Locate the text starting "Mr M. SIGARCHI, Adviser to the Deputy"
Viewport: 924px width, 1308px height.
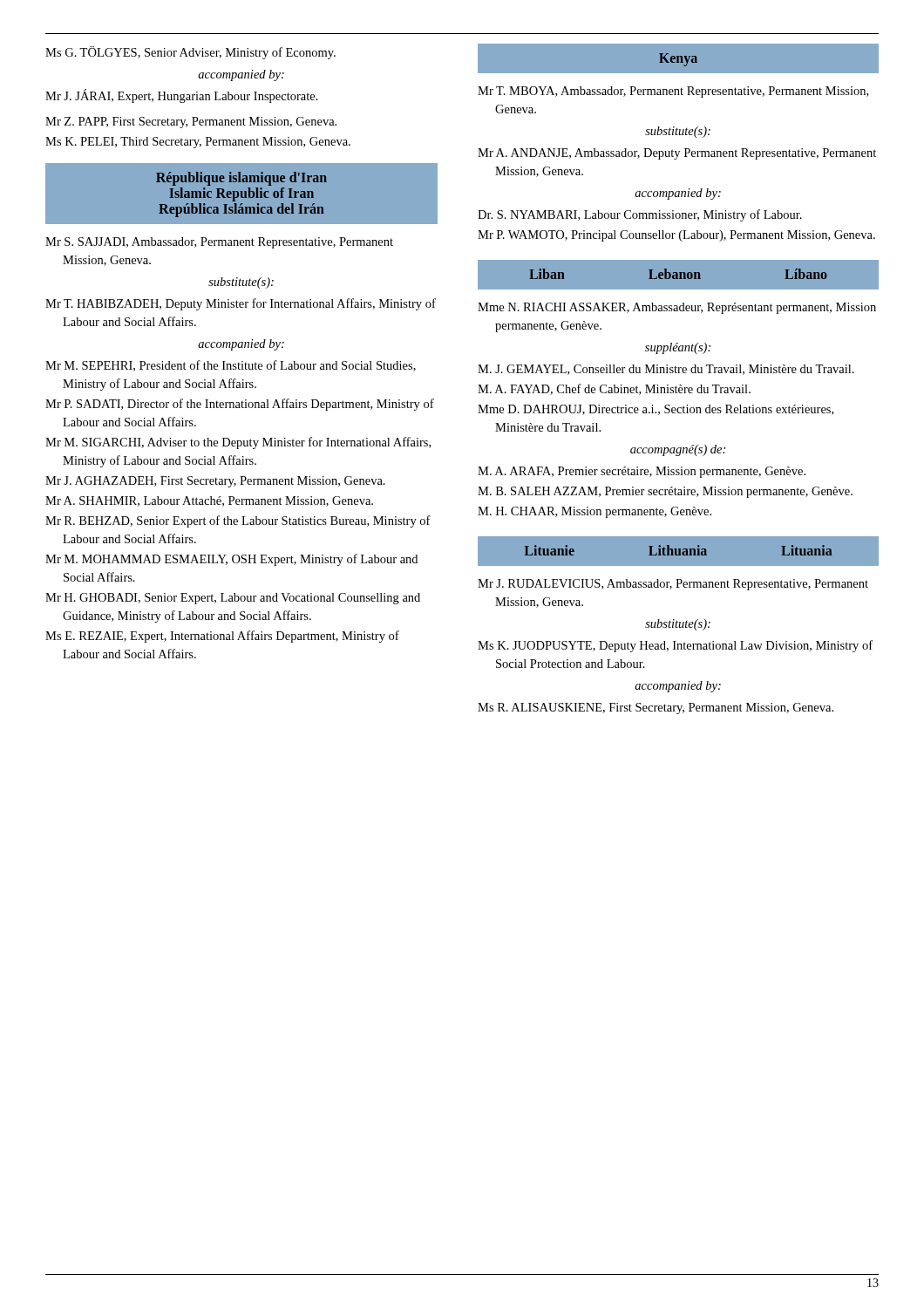click(241, 452)
